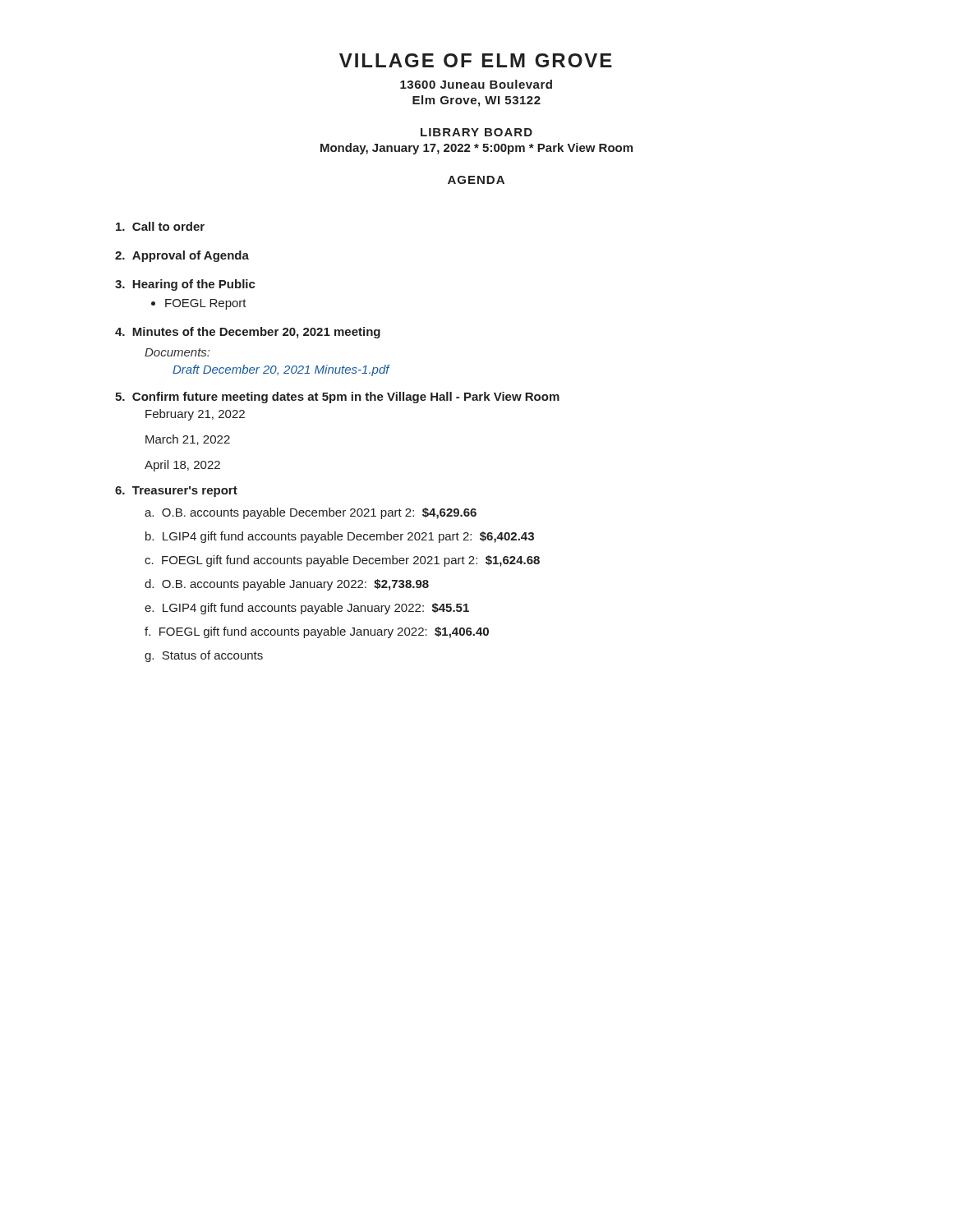Locate the block of text that opens with "f. FOEGL gift fund accounts payable January"
Screen dimensions: 1232x953
[x=317, y=631]
